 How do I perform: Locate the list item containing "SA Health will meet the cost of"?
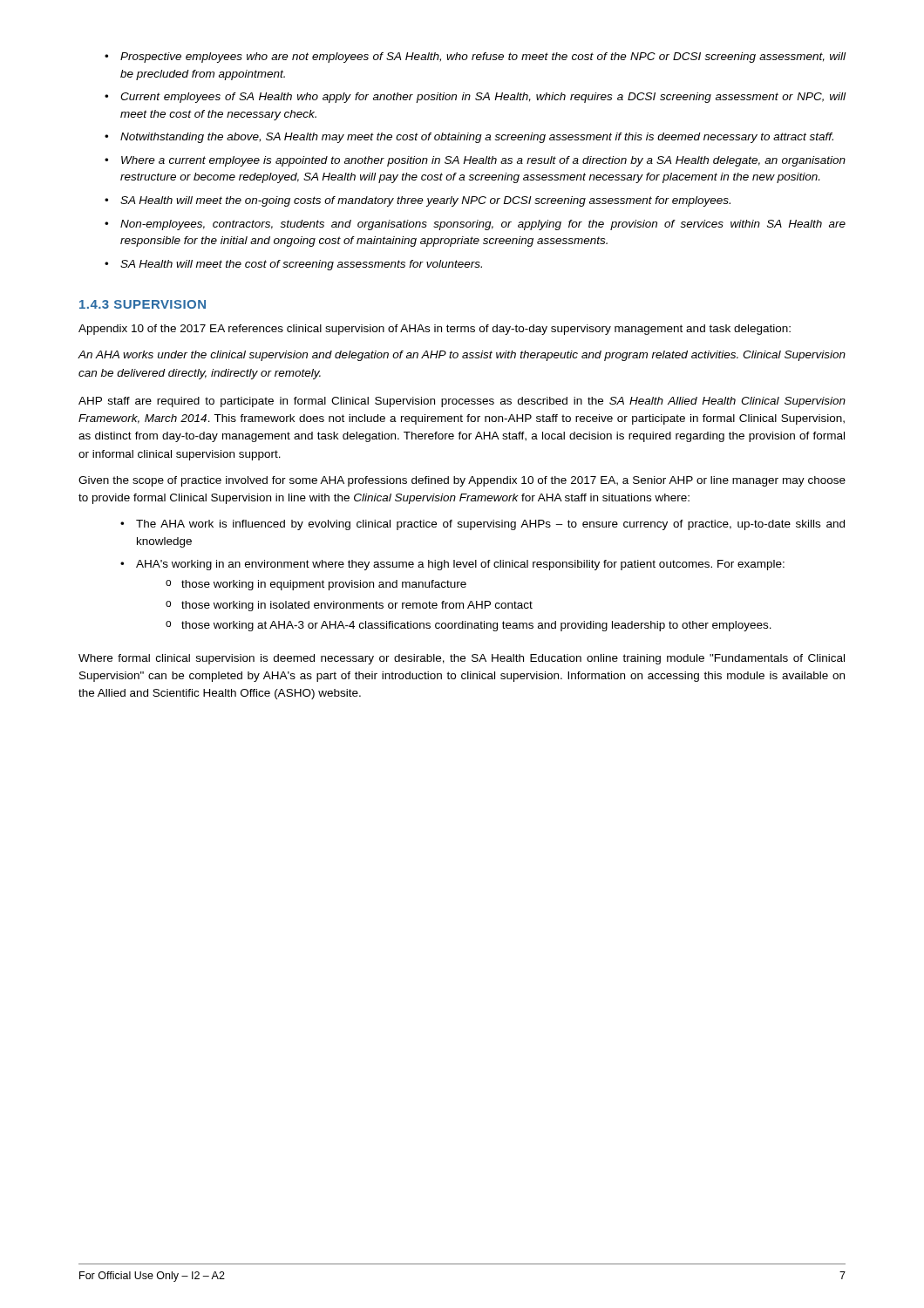(302, 263)
